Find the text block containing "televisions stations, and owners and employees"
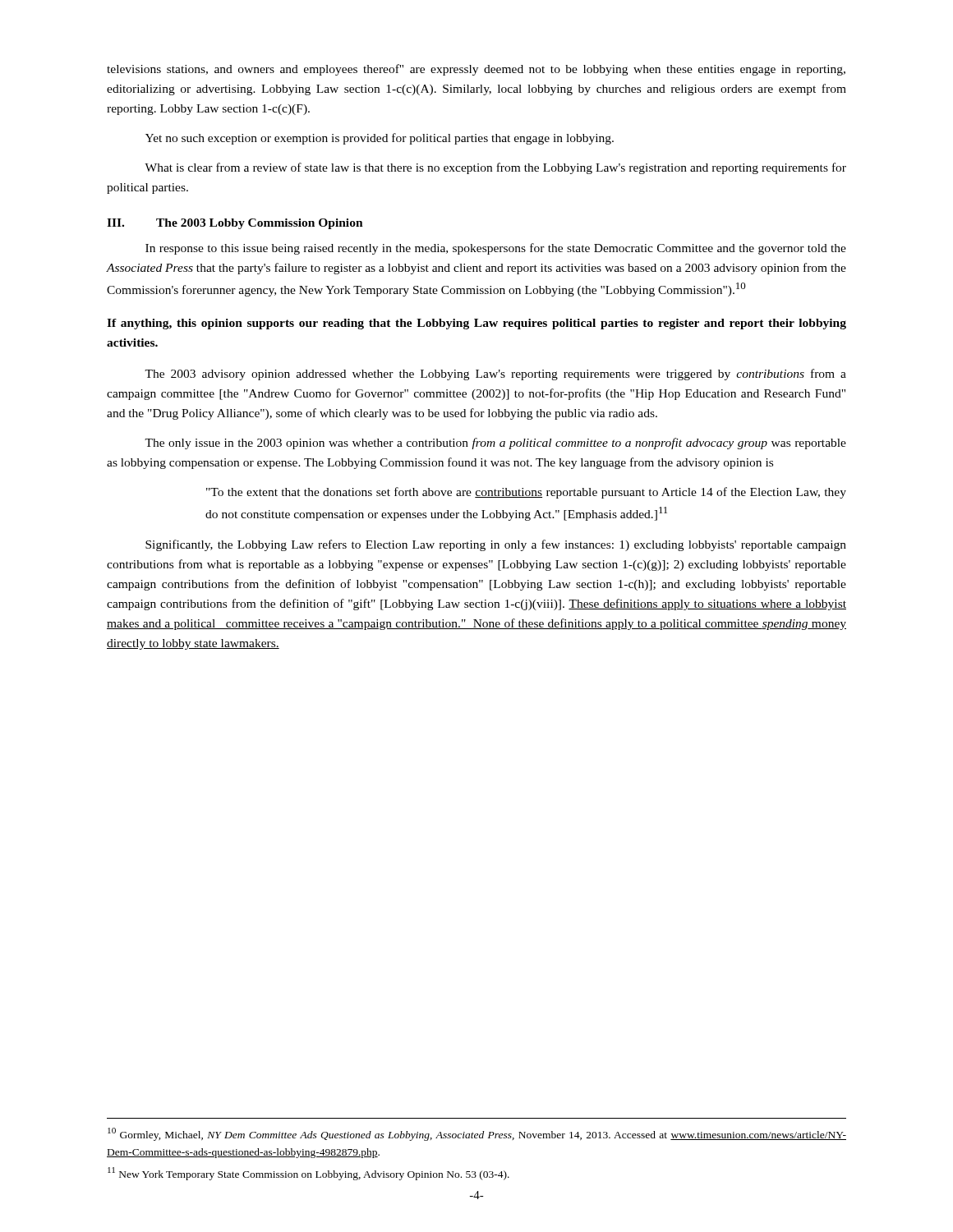 [x=476, y=89]
